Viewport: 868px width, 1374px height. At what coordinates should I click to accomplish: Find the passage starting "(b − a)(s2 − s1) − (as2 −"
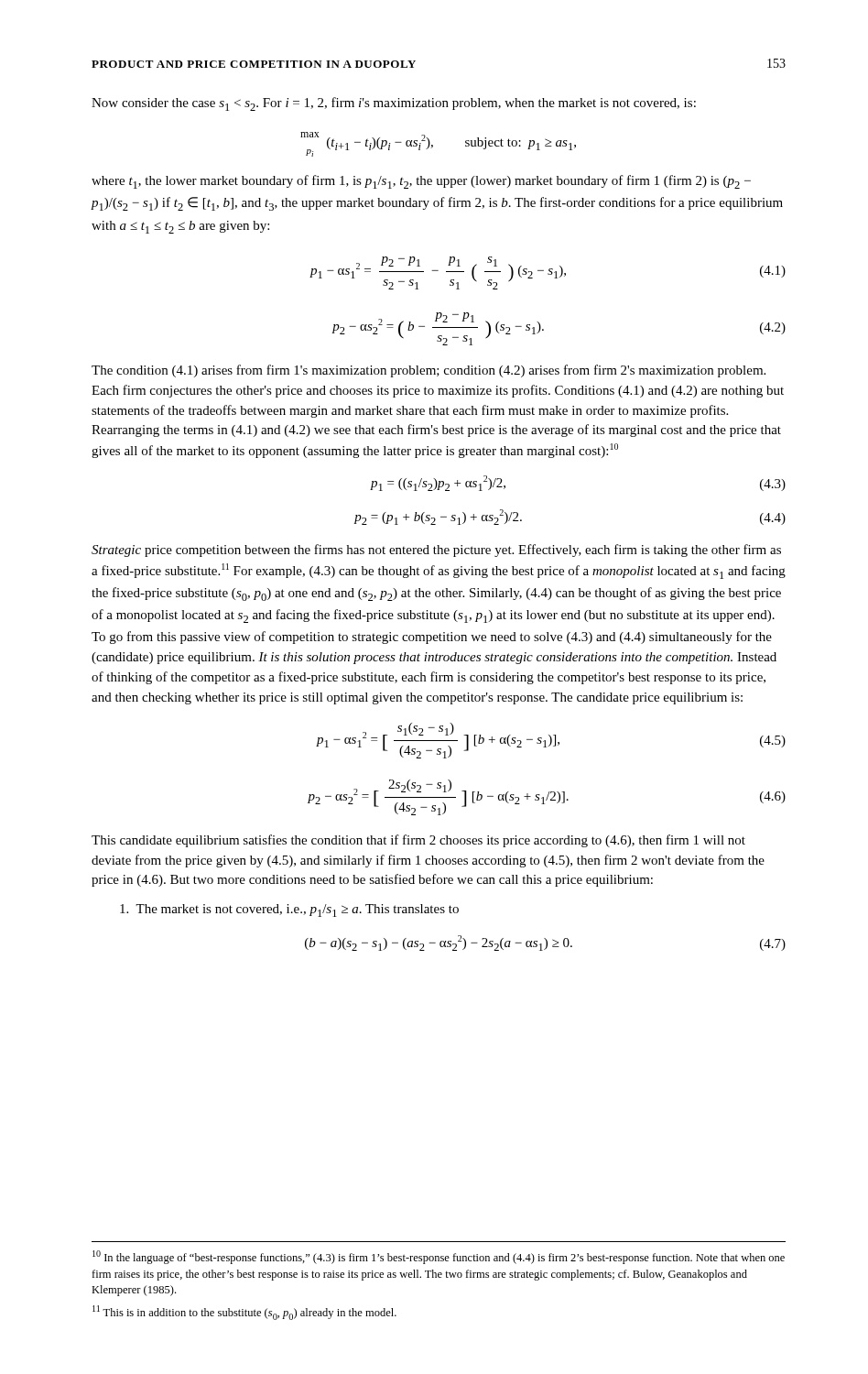[439, 944]
